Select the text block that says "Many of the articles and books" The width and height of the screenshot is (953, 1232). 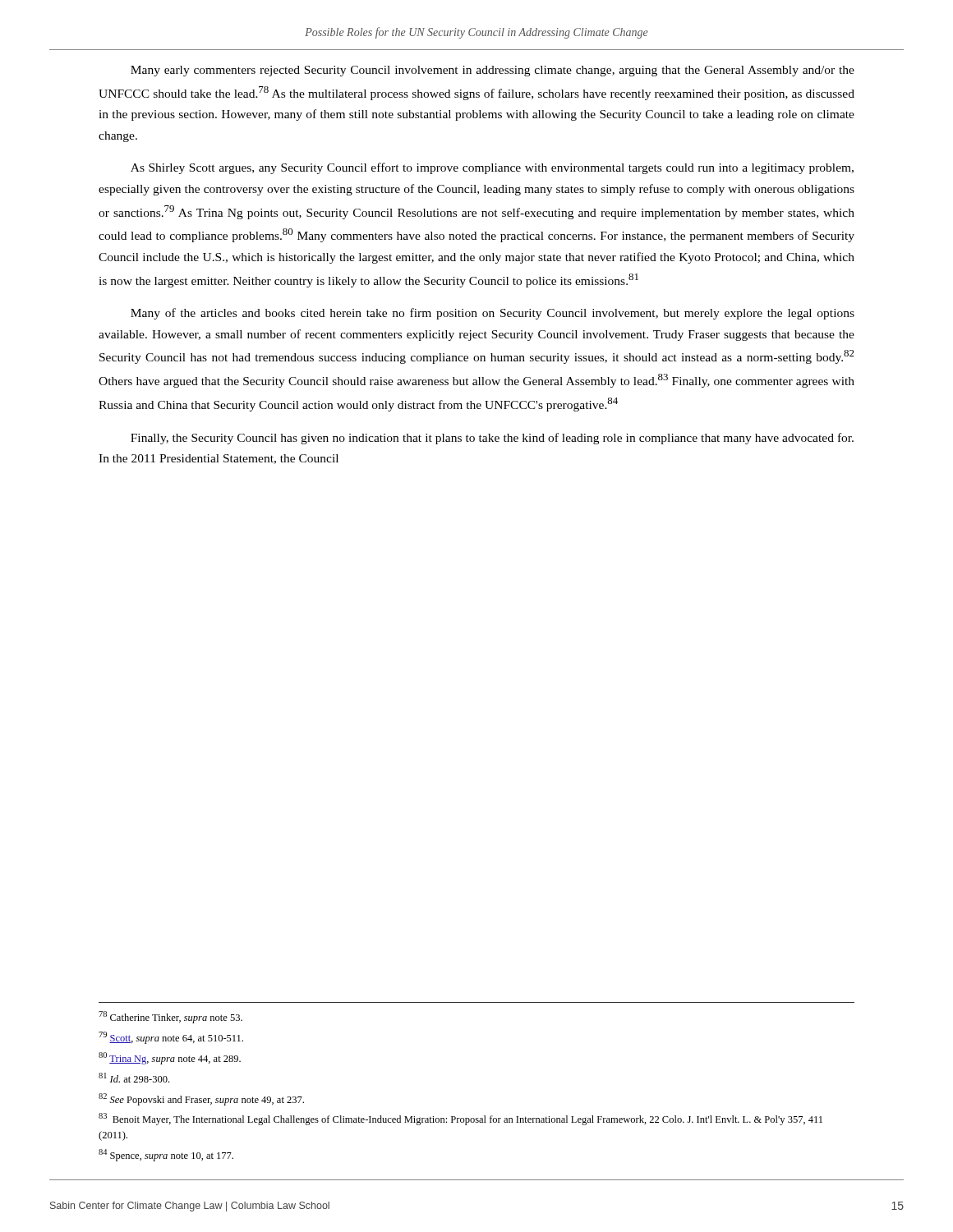tap(476, 359)
